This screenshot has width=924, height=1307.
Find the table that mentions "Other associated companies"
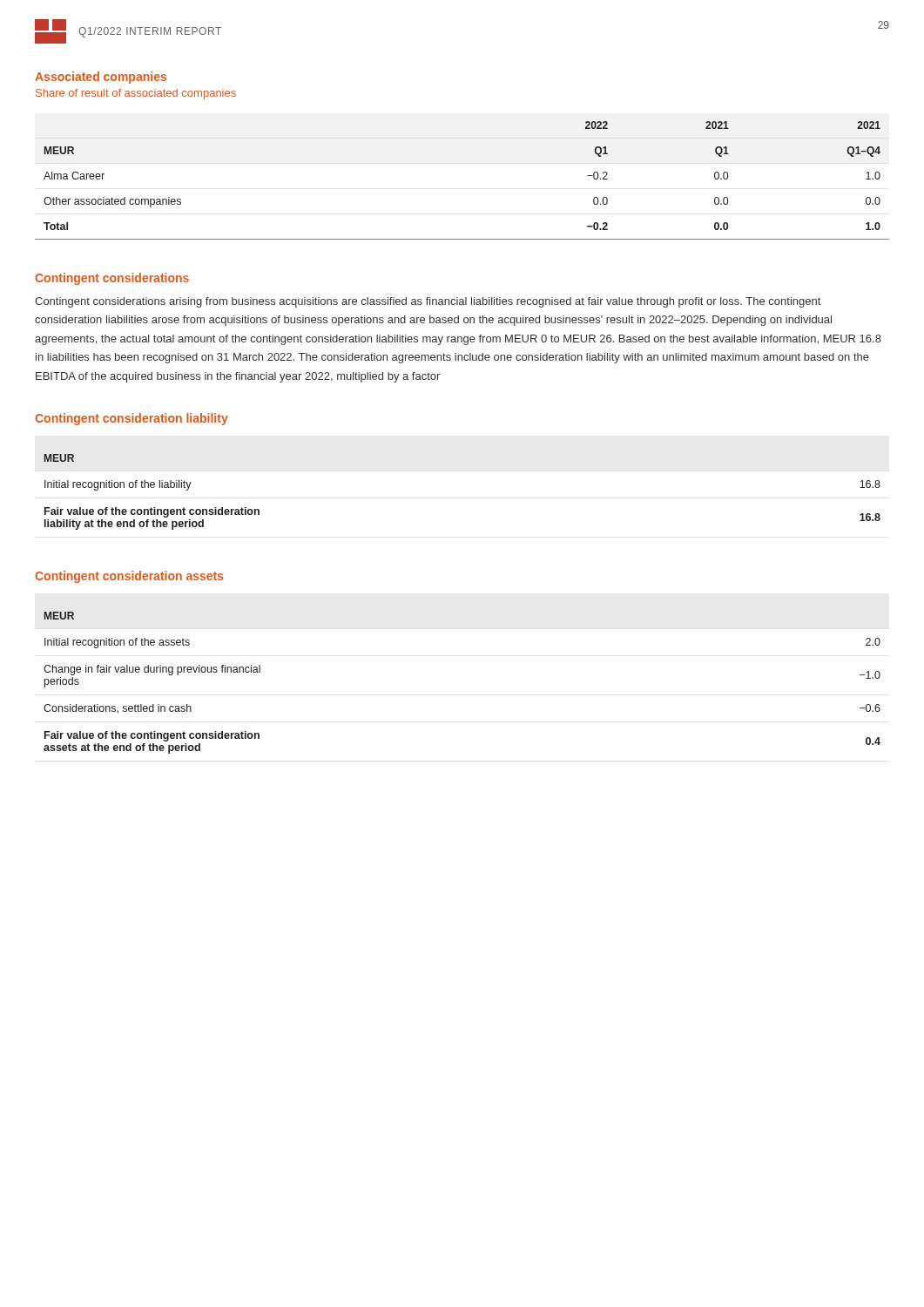coord(462,176)
